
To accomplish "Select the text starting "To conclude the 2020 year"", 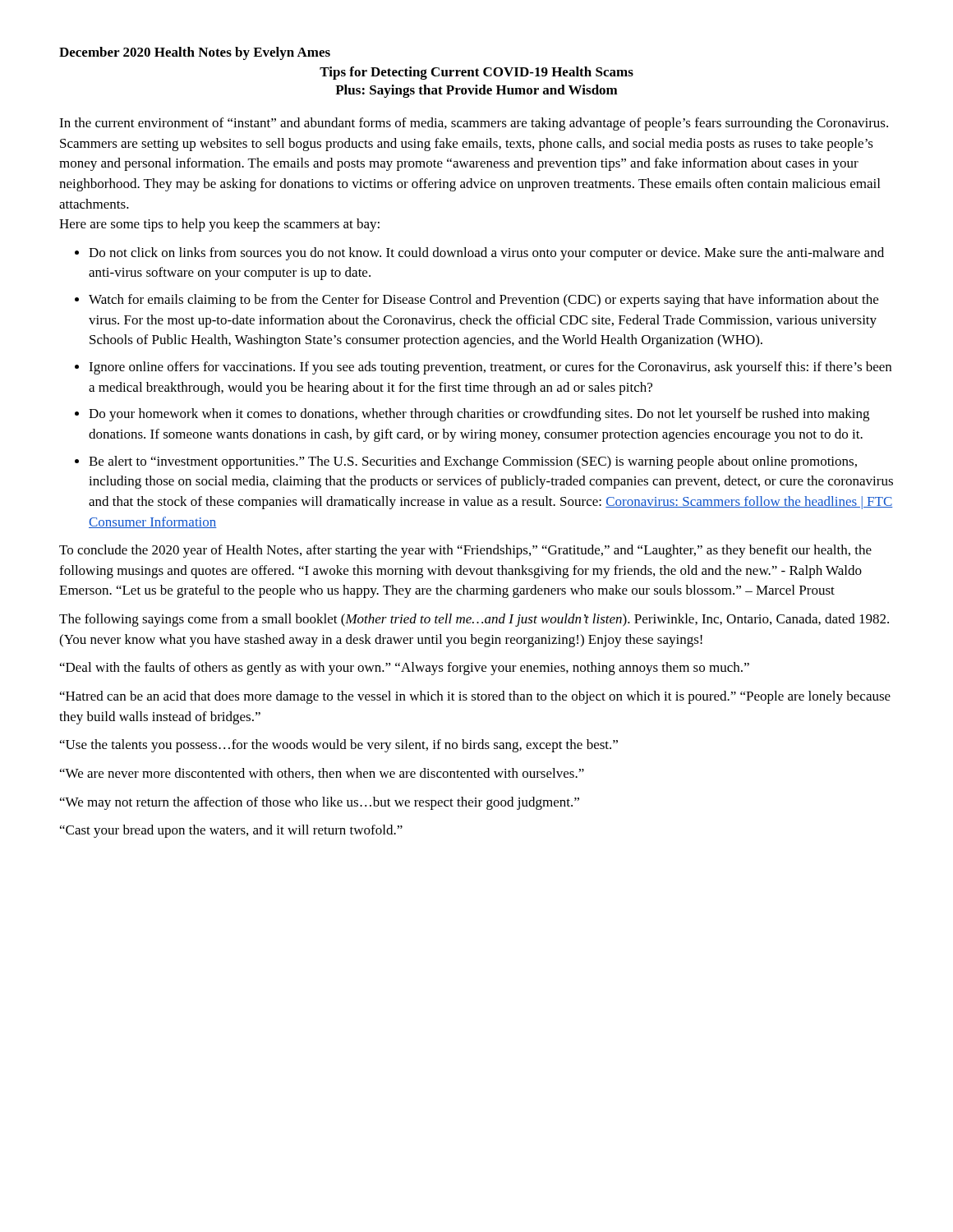I will click(x=465, y=570).
